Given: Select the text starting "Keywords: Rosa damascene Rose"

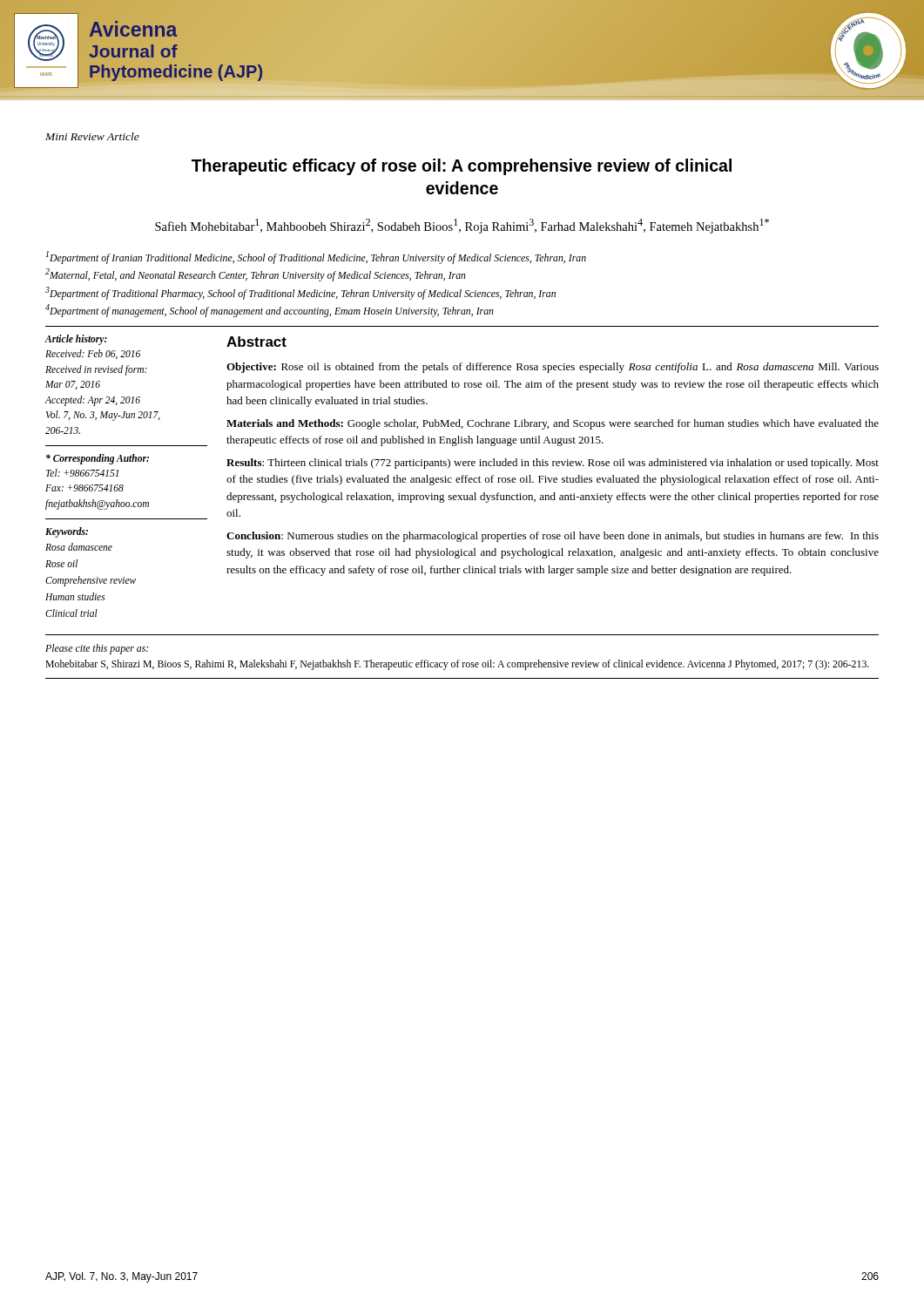Looking at the screenshot, I should coord(126,574).
